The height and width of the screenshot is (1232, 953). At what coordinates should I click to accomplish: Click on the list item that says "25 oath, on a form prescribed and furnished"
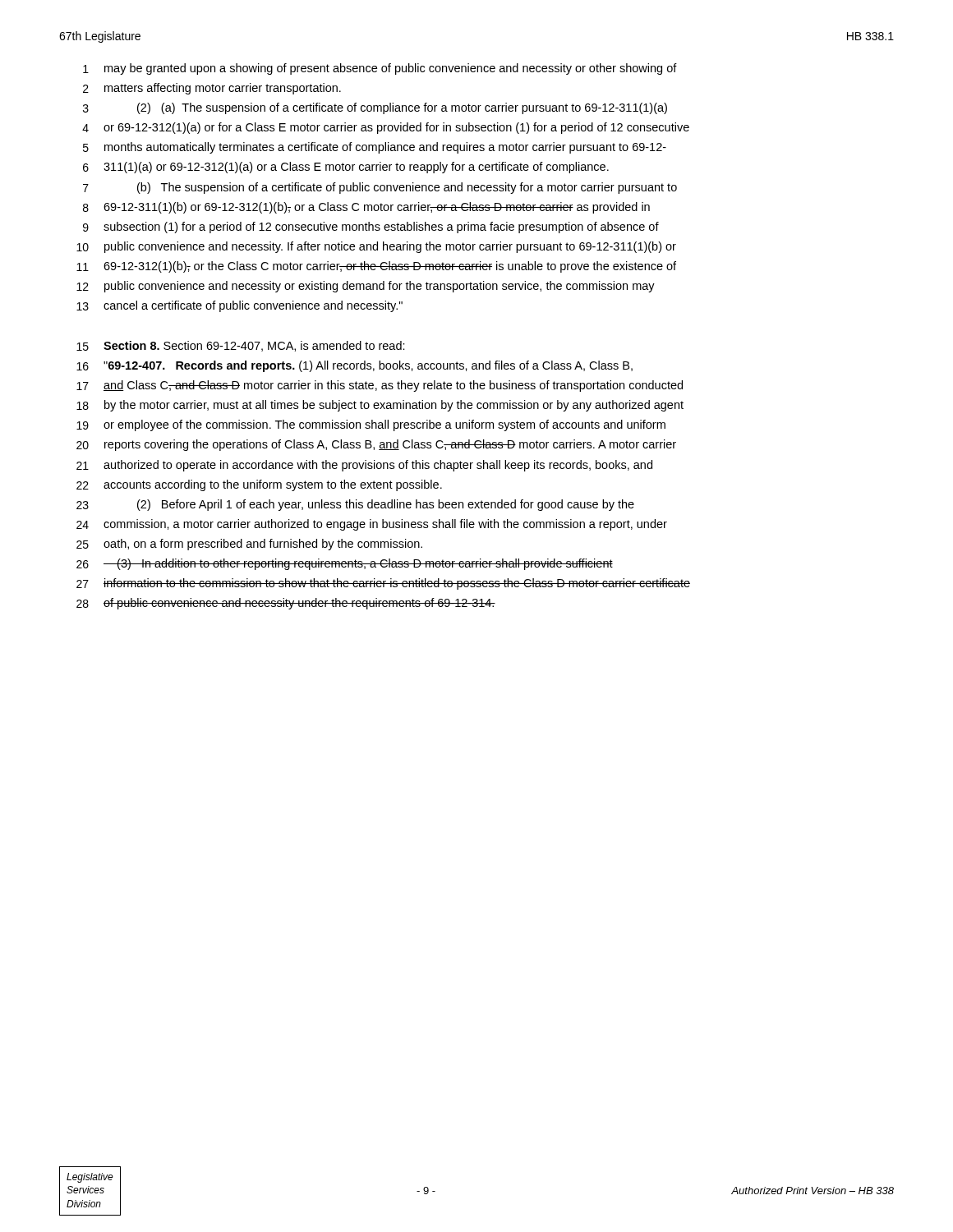[249, 545]
